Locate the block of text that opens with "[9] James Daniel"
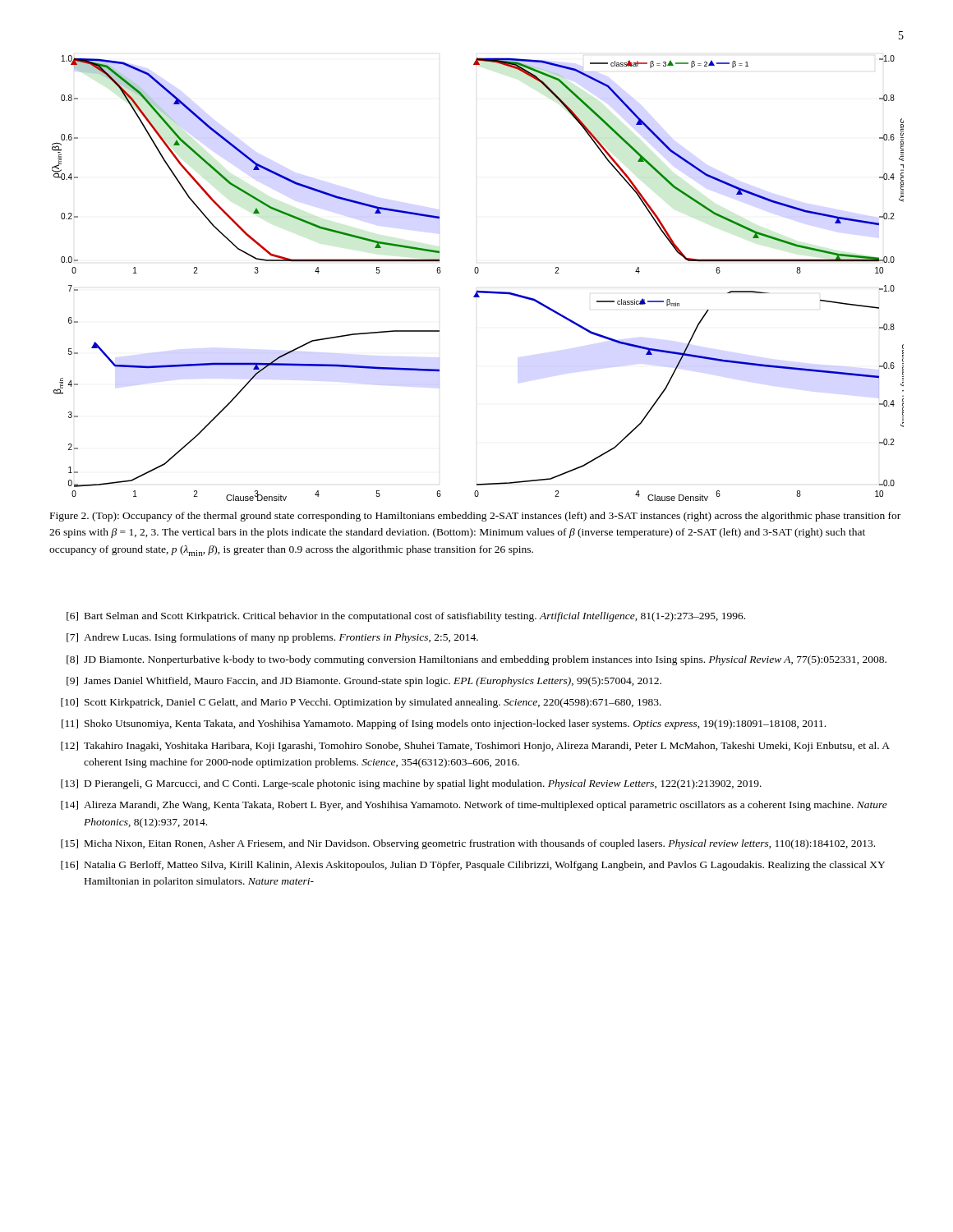The image size is (953, 1232). coord(476,681)
